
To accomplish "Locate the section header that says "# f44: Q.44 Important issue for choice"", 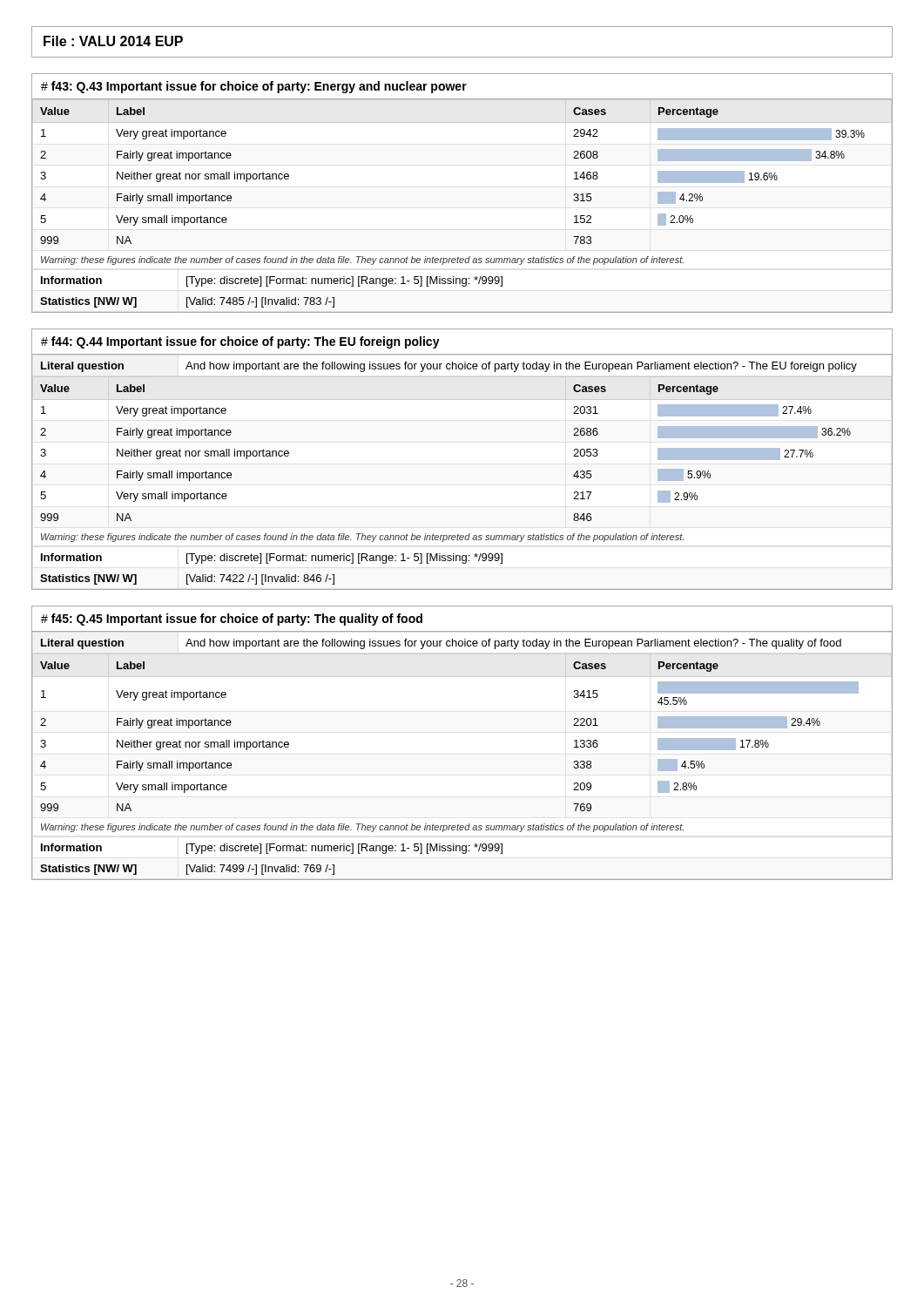I will (240, 341).
